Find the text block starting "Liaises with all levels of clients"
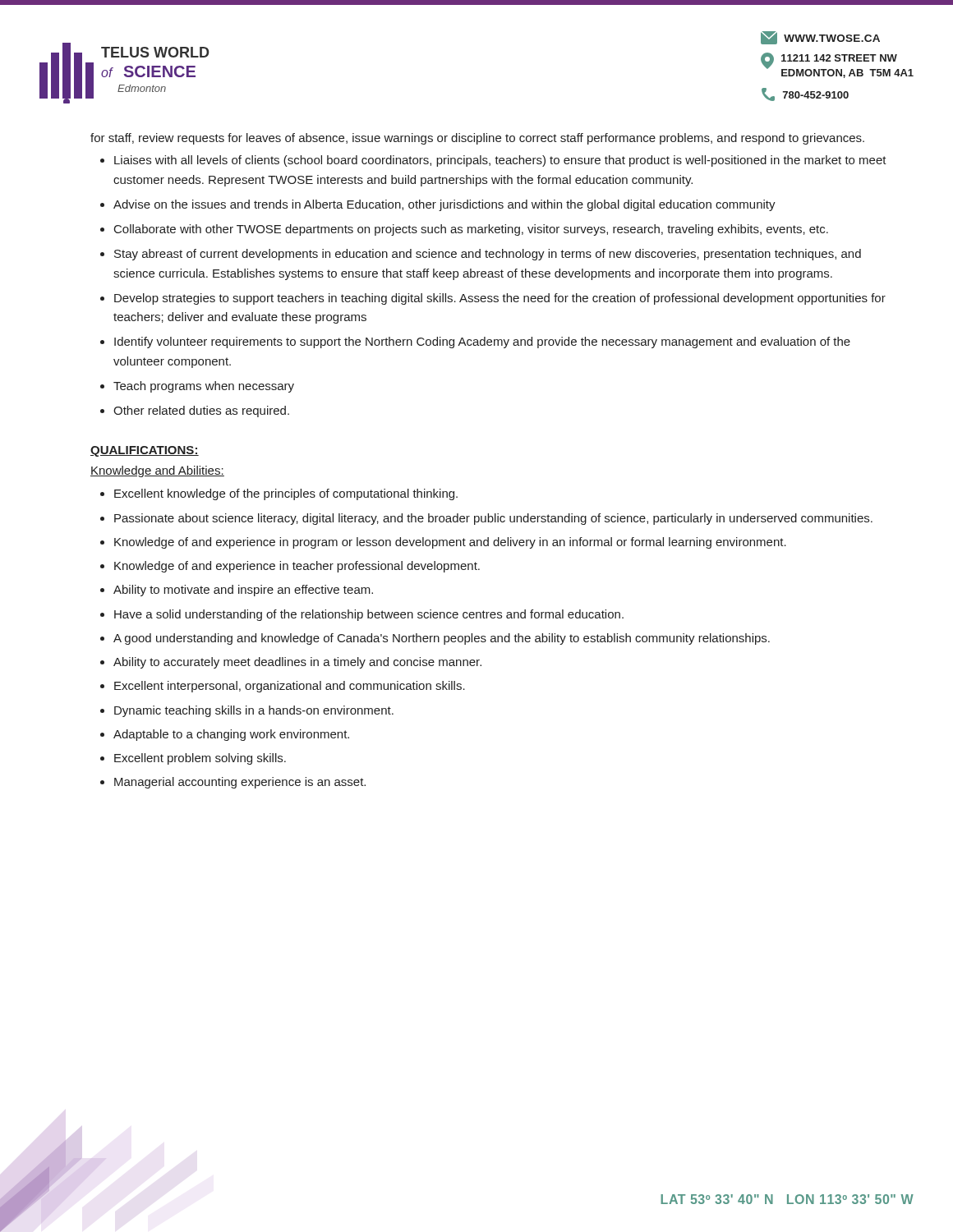 tap(500, 170)
